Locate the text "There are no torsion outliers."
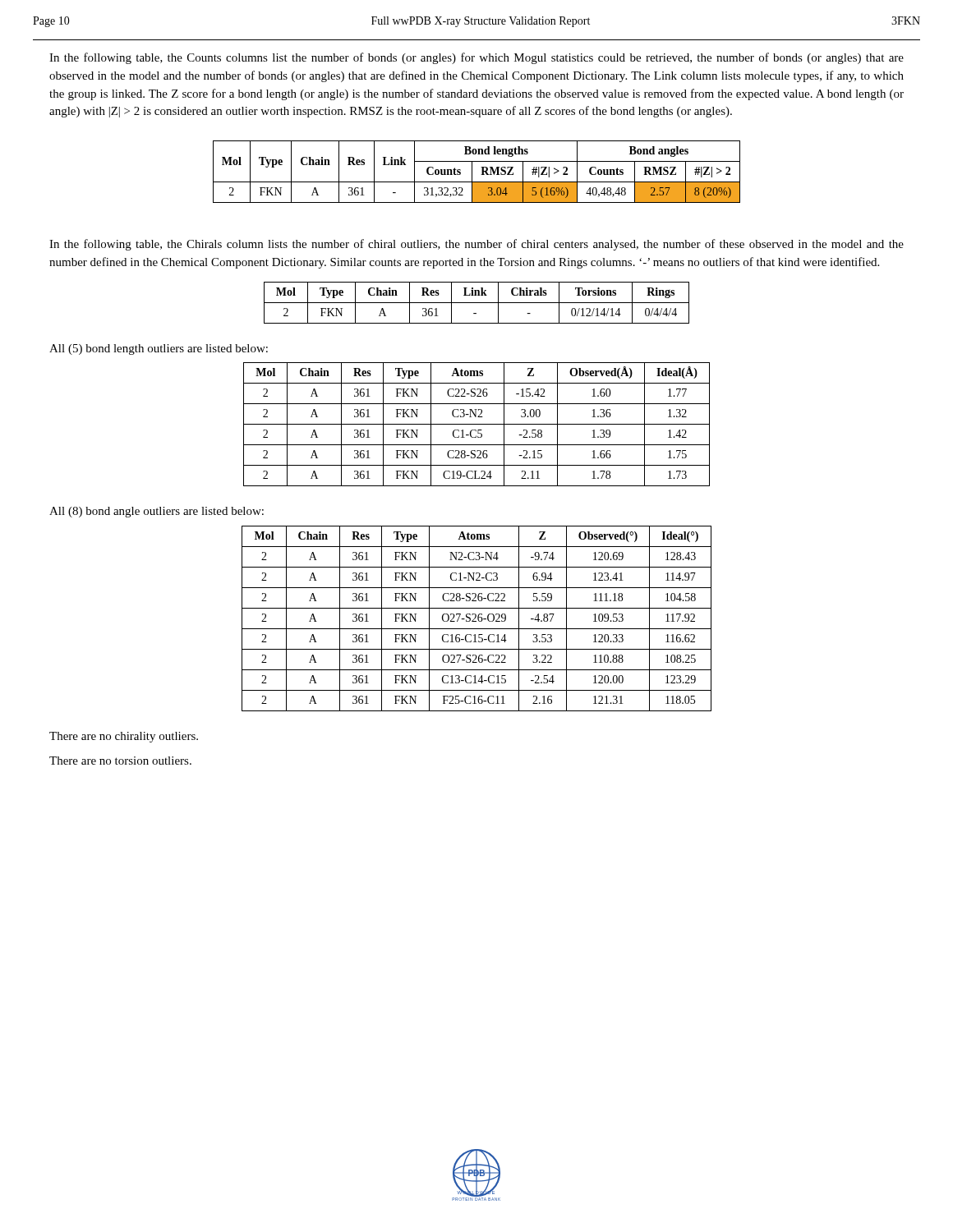This screenshot has width=953, height=1232. point(120,761)
